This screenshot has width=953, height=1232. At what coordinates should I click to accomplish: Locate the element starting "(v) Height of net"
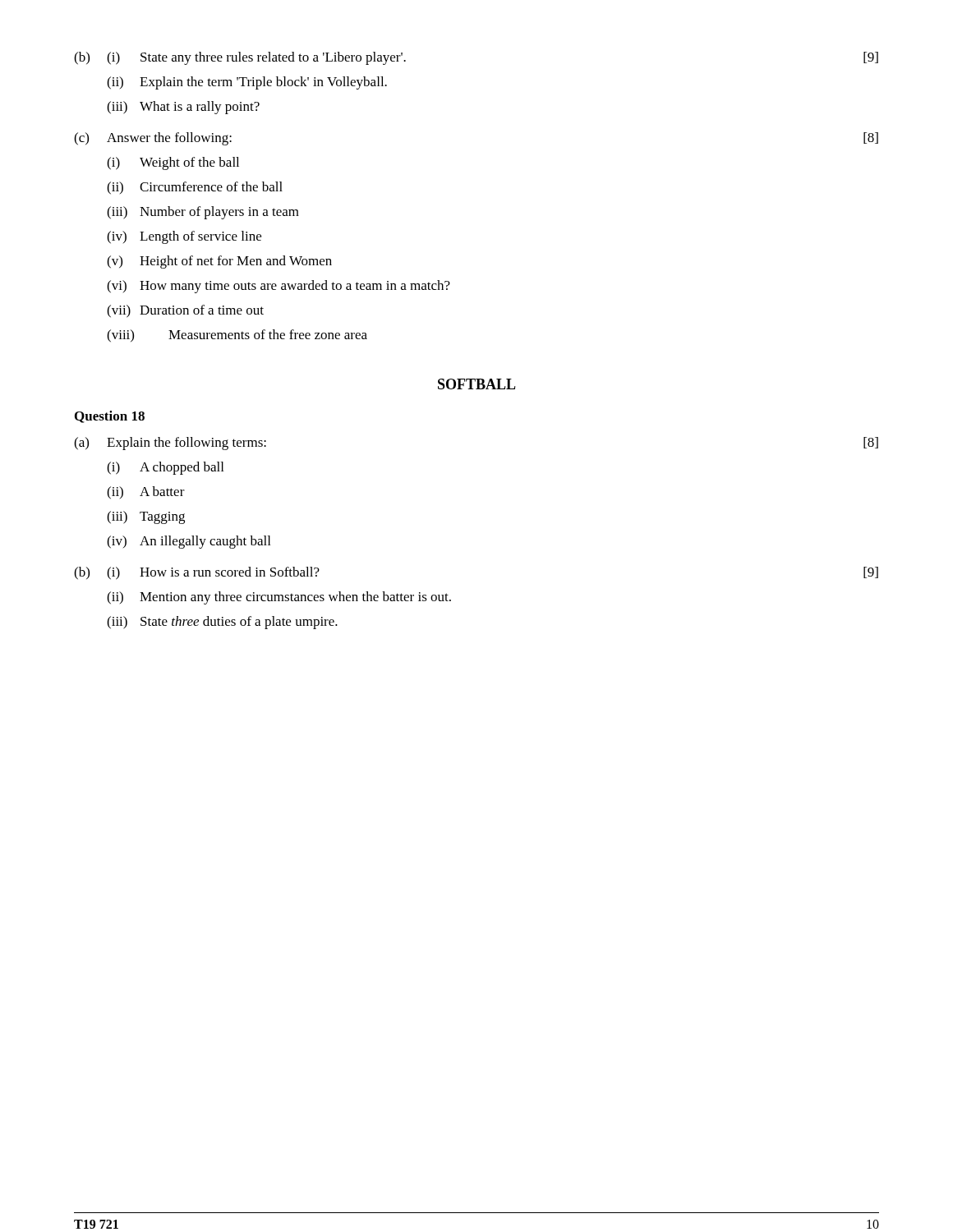[x=219, y=262]
